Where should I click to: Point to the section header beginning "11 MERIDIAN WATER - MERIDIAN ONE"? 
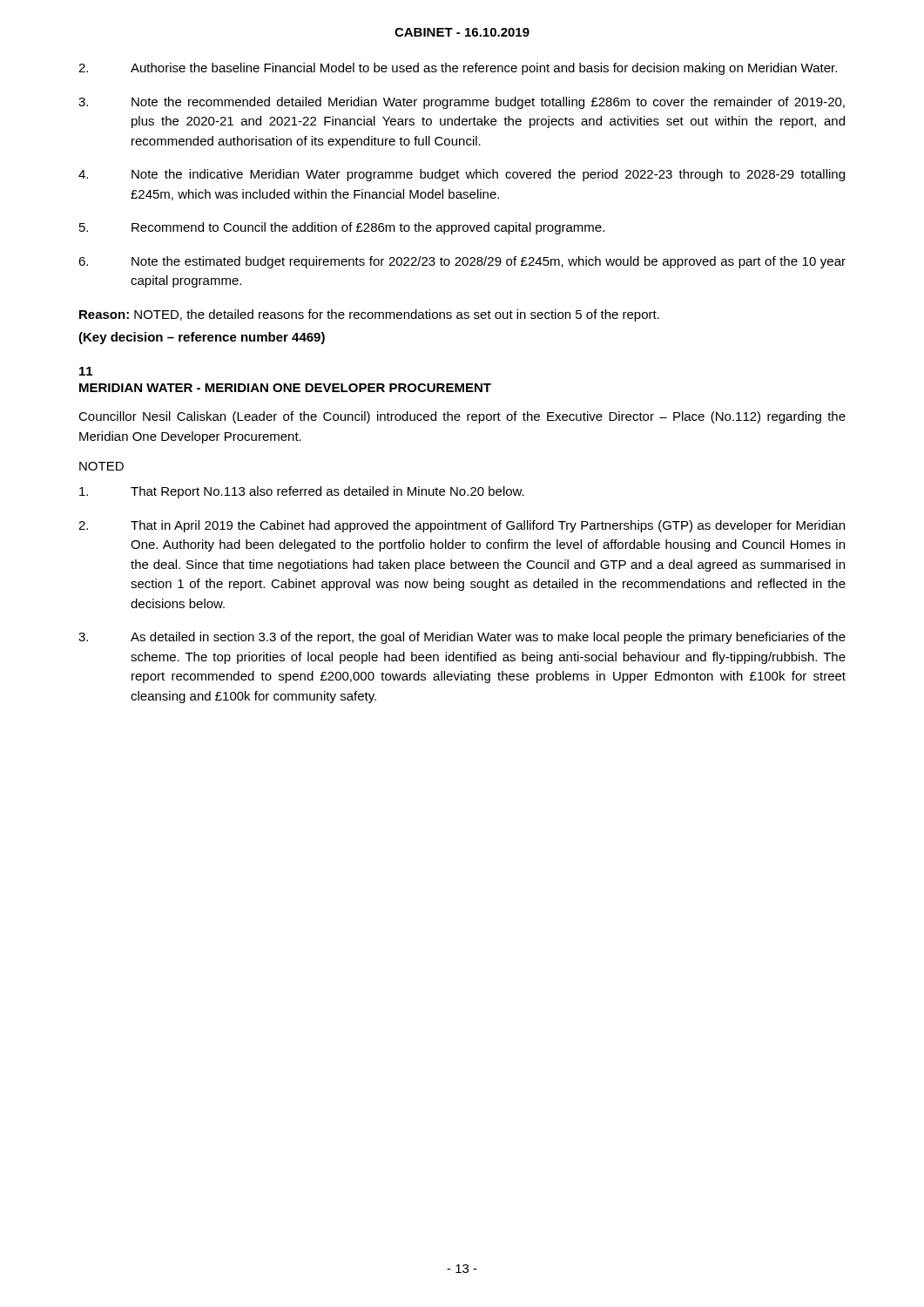pyautogui.click(x=462, y=379)
